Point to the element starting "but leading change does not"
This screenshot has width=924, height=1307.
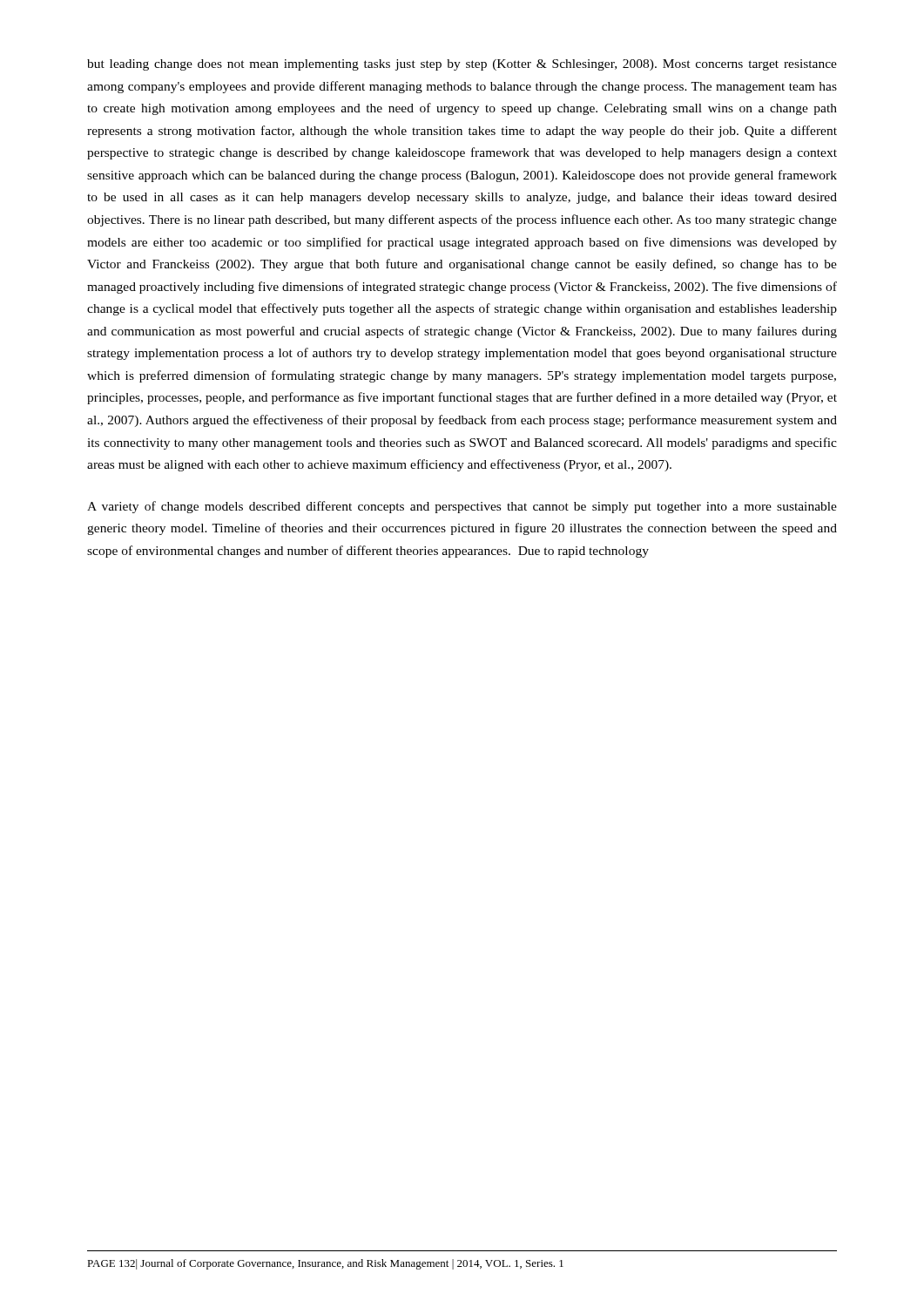click(x=462, y=264)
